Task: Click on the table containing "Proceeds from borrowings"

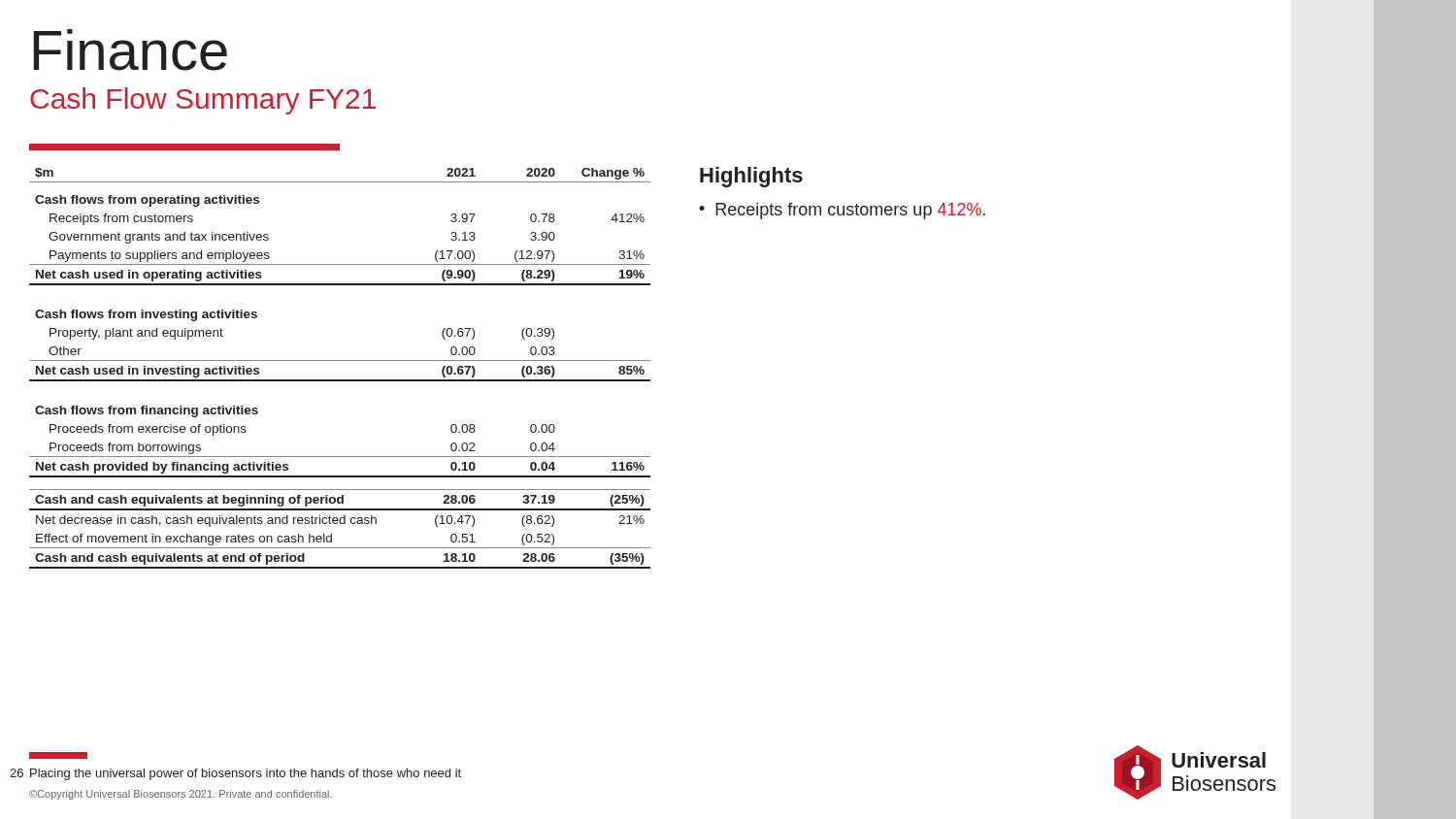Action: 340,366
